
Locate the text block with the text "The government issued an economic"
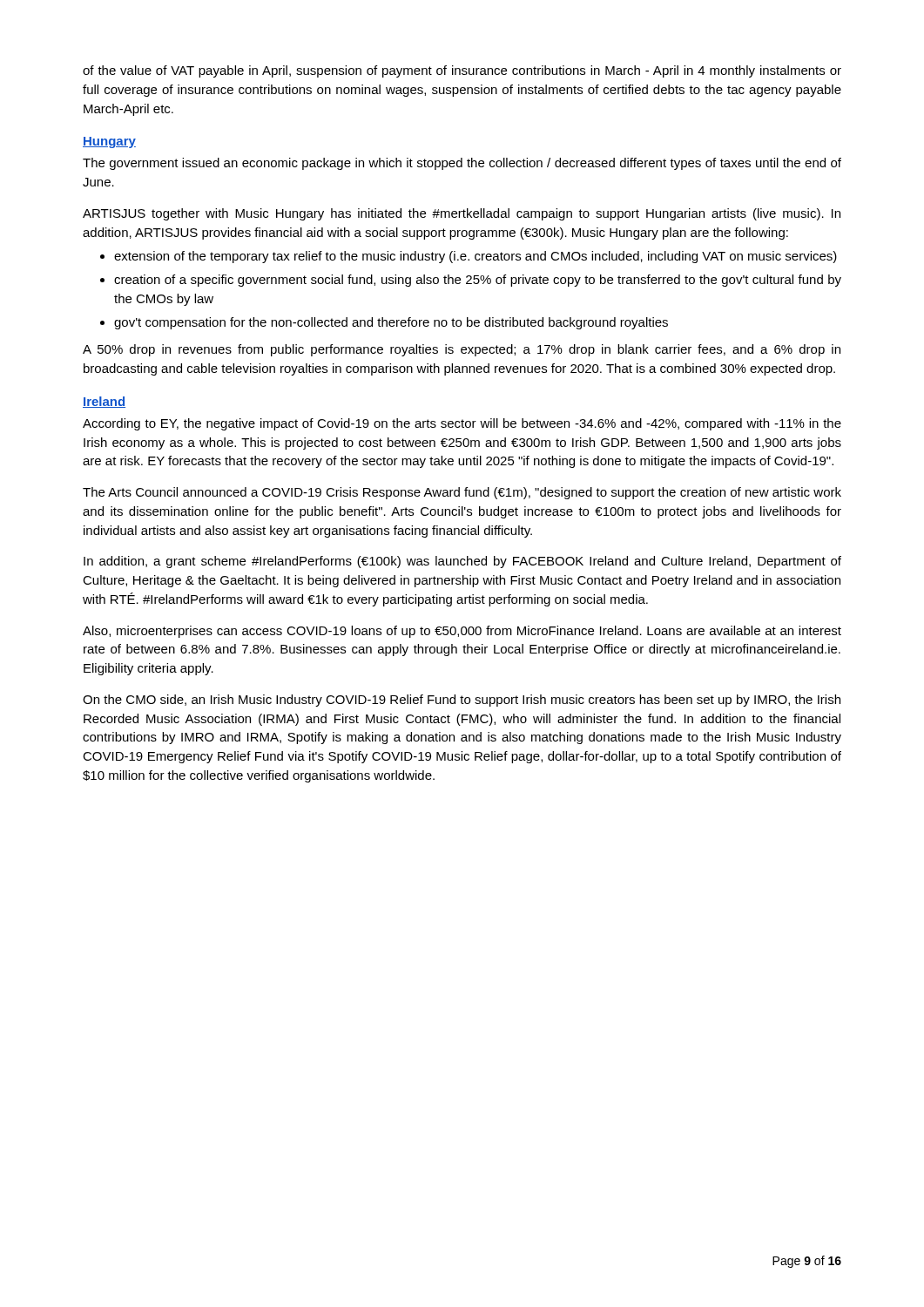462,172
